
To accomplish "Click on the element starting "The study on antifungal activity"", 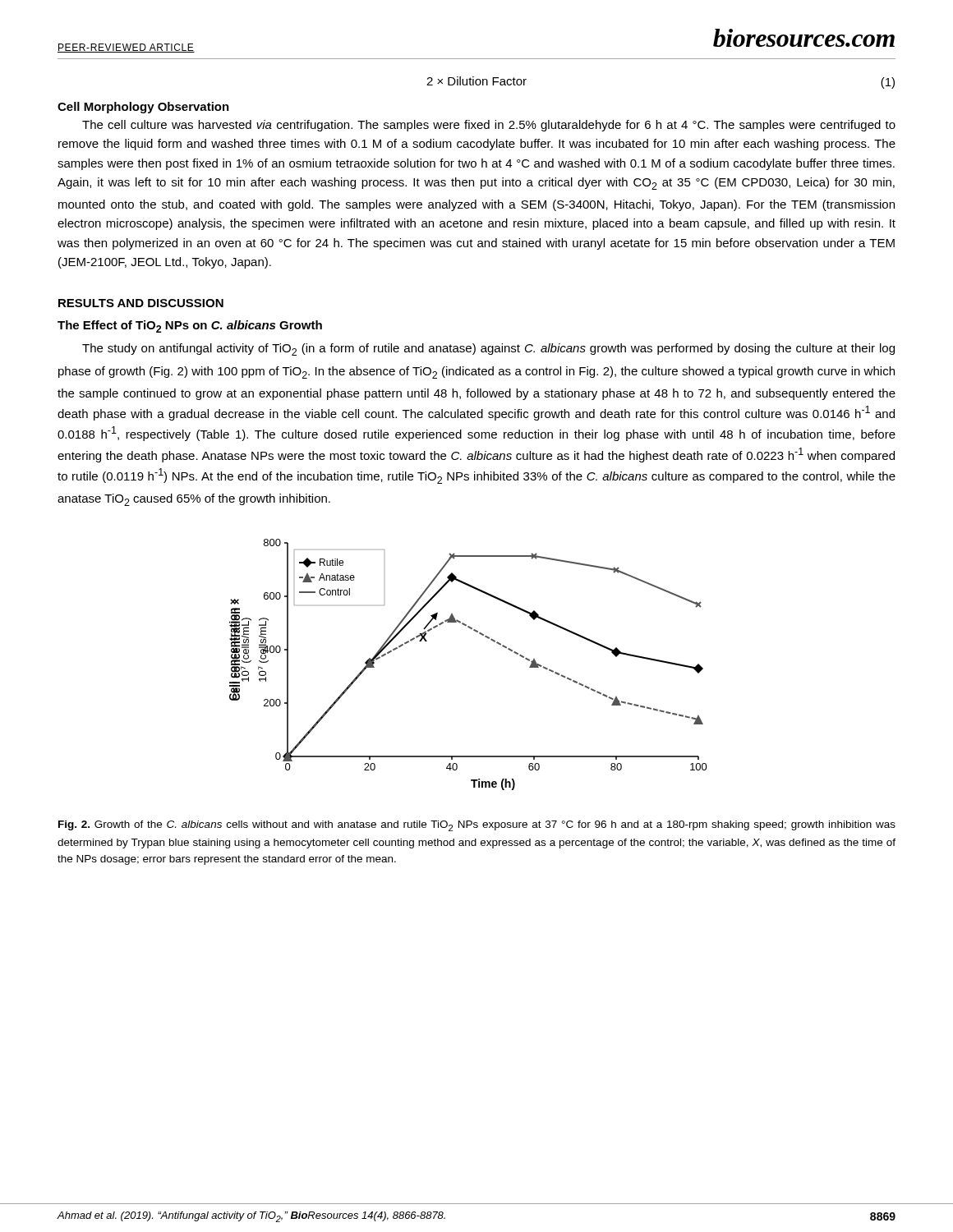I will (x=476, y=425).
